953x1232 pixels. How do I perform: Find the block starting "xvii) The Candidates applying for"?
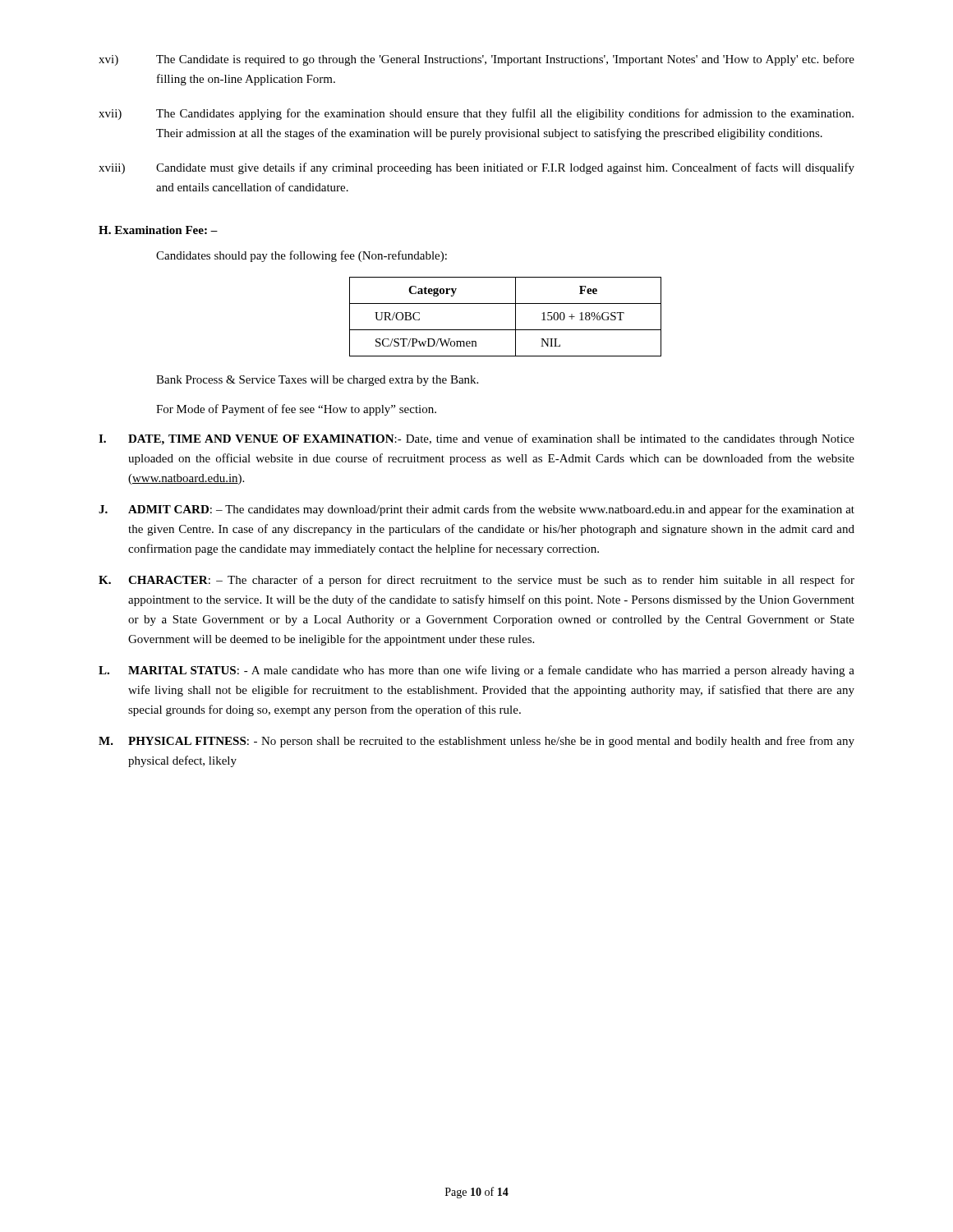[476, 123]
